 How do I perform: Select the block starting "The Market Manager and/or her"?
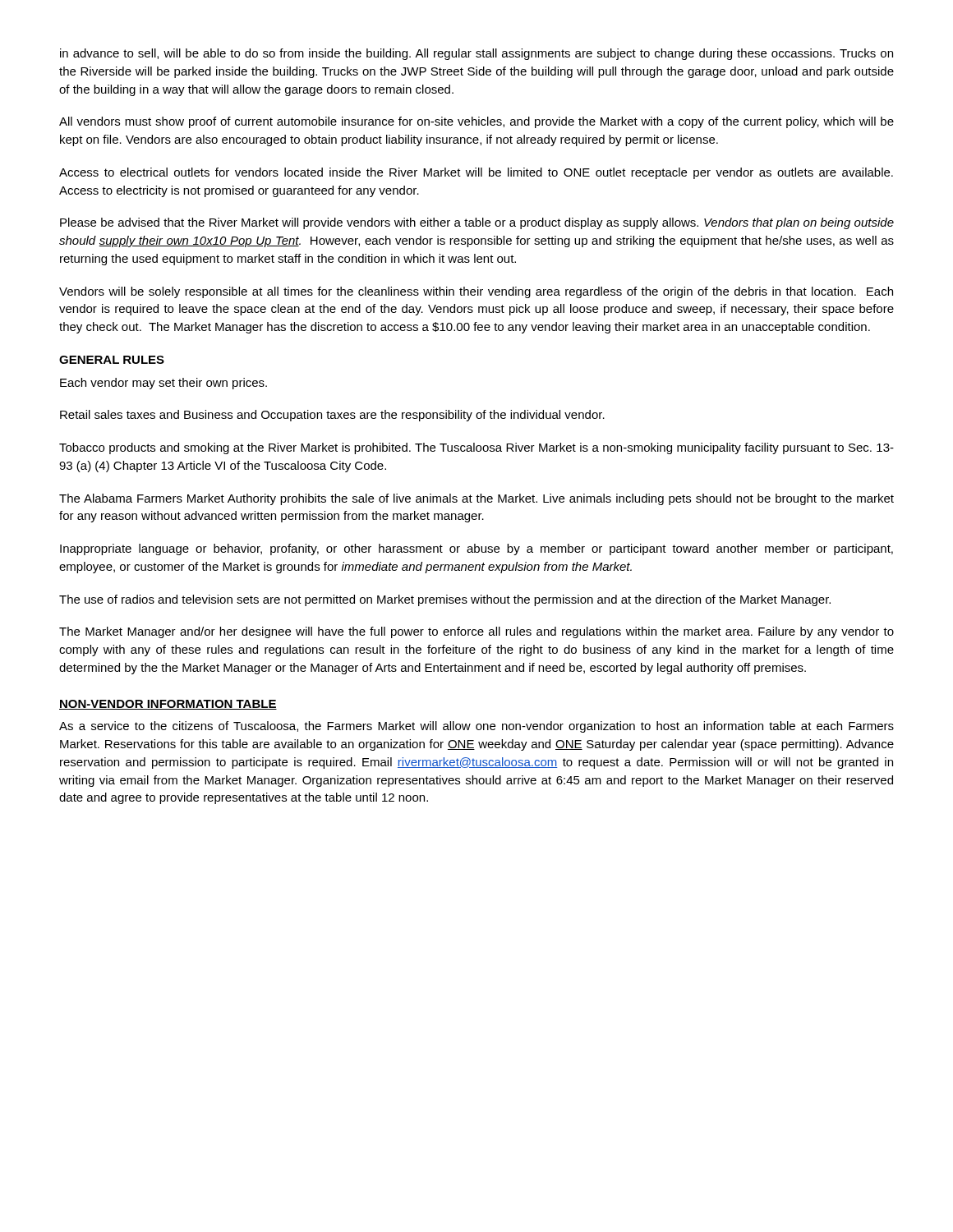(476, 649)
